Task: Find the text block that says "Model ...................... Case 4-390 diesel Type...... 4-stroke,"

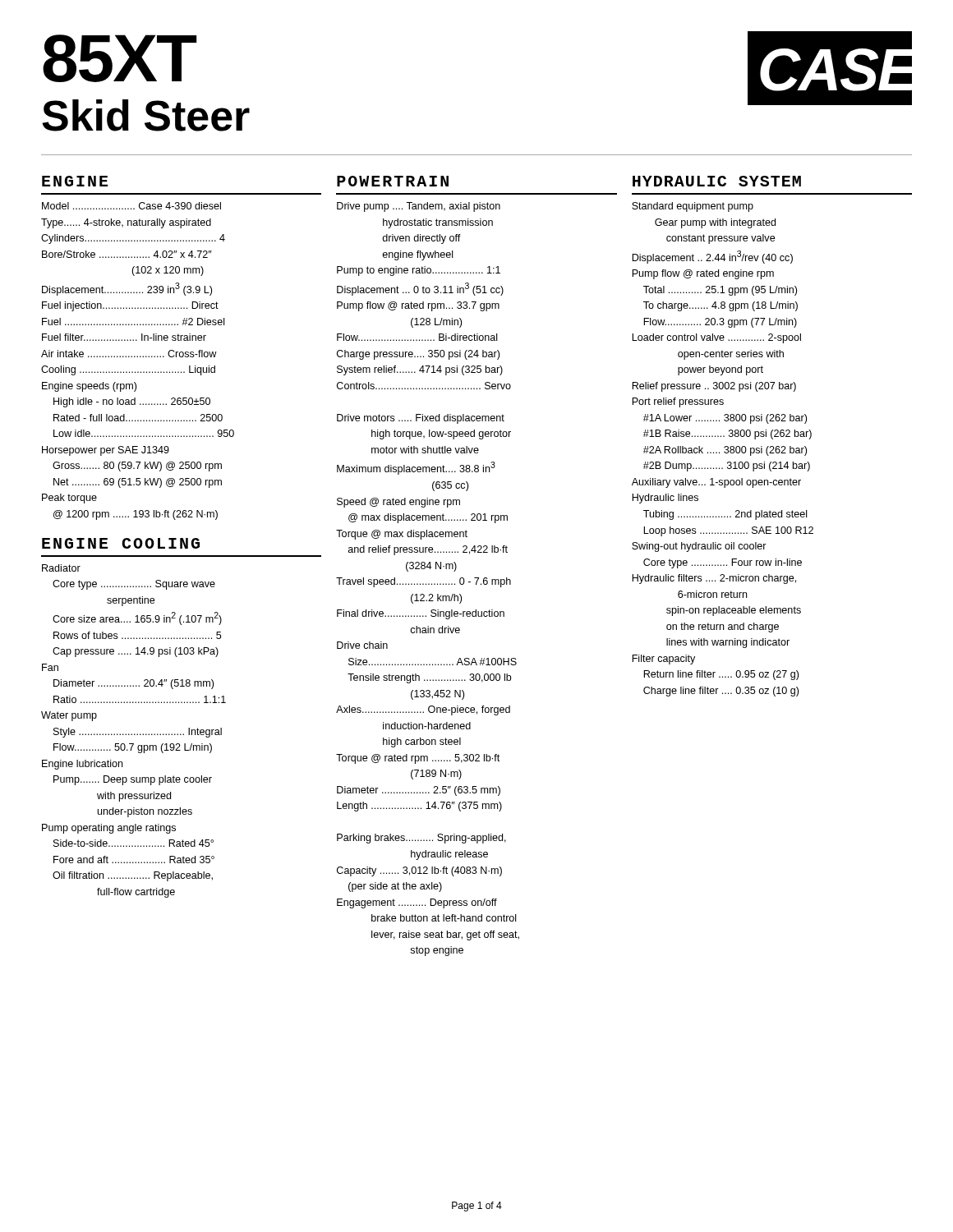Action: [138, 360]
